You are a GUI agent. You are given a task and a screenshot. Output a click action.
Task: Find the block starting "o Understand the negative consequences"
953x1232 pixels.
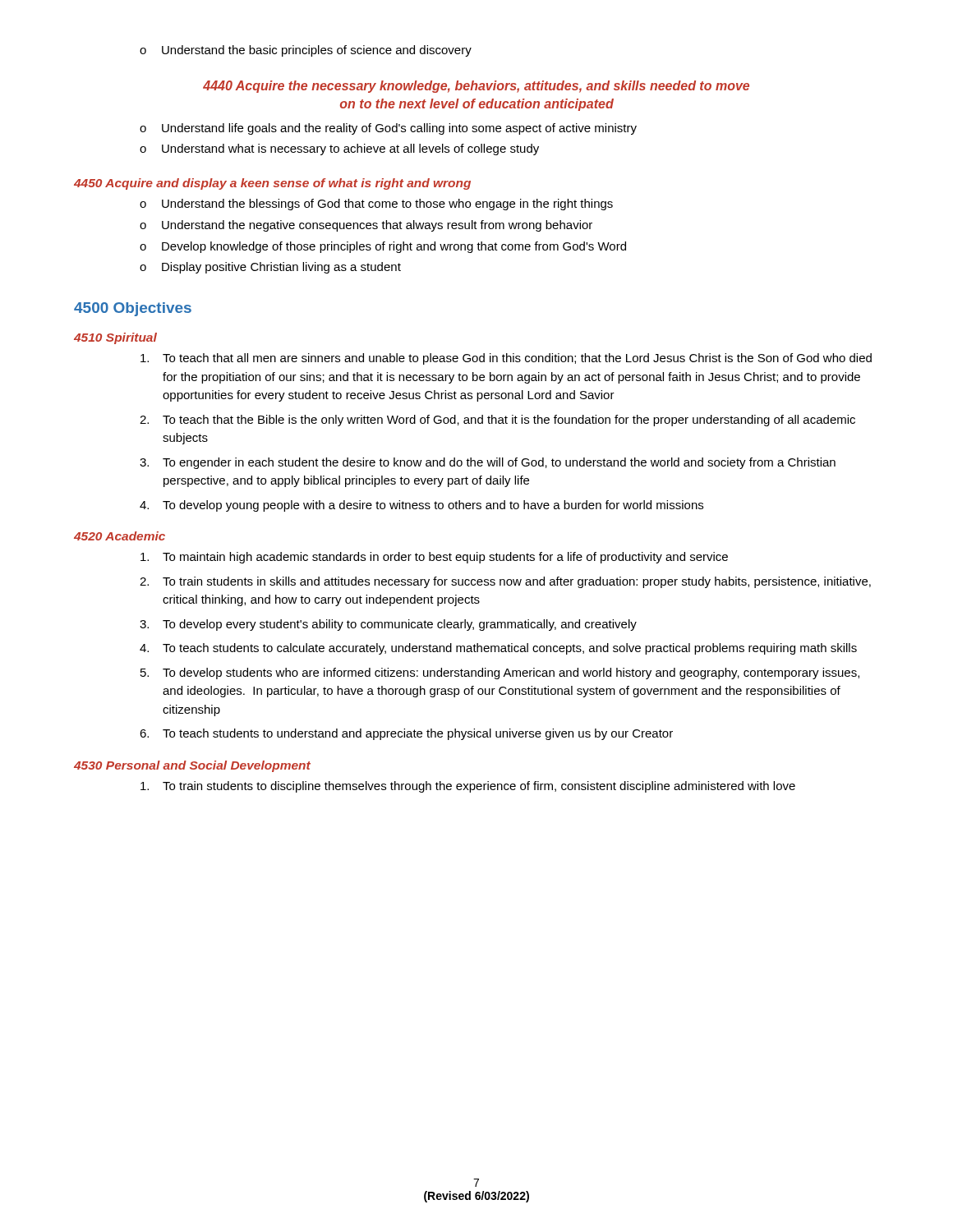coord(366,225)
